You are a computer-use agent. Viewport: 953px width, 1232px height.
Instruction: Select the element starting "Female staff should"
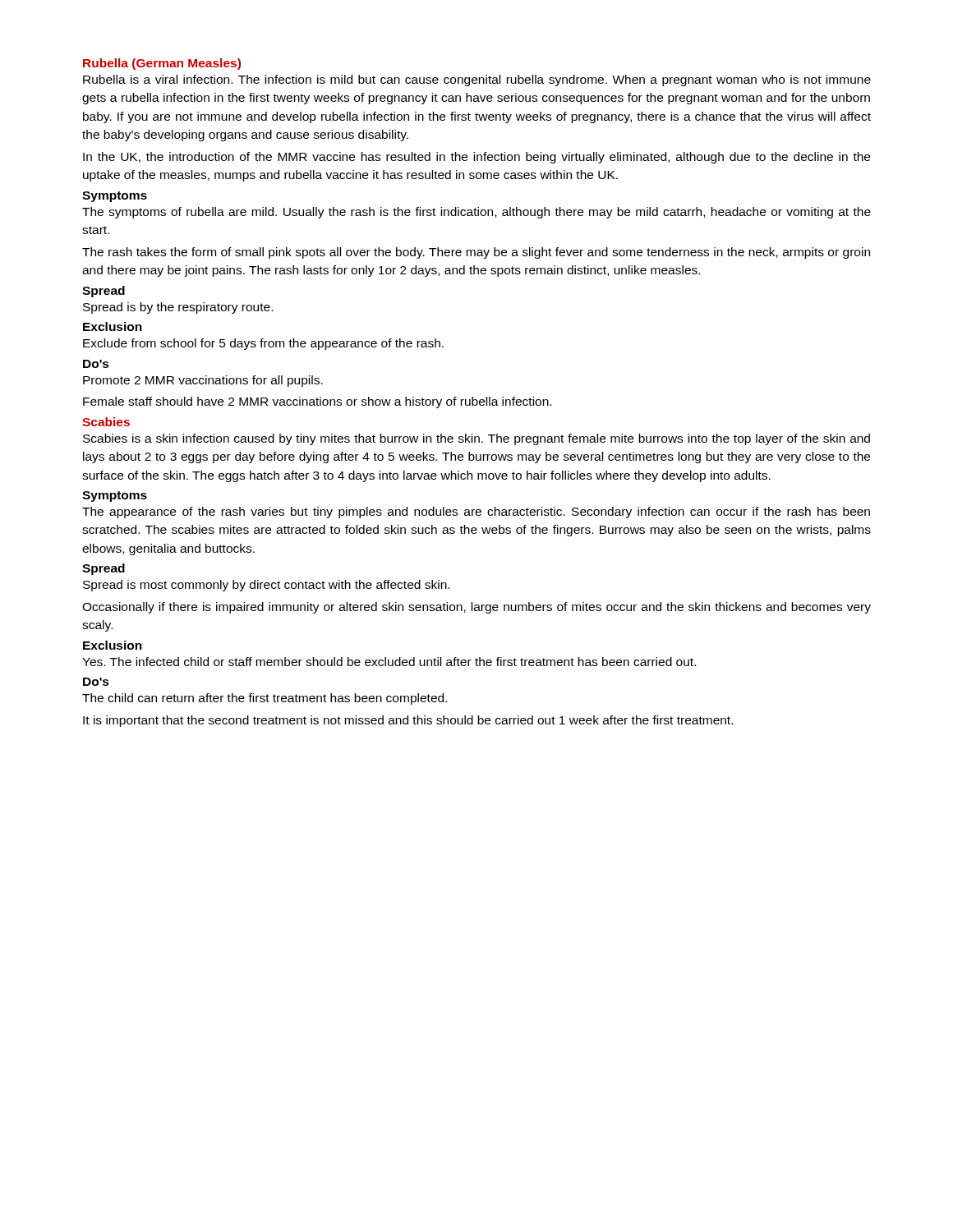point(476,402)
